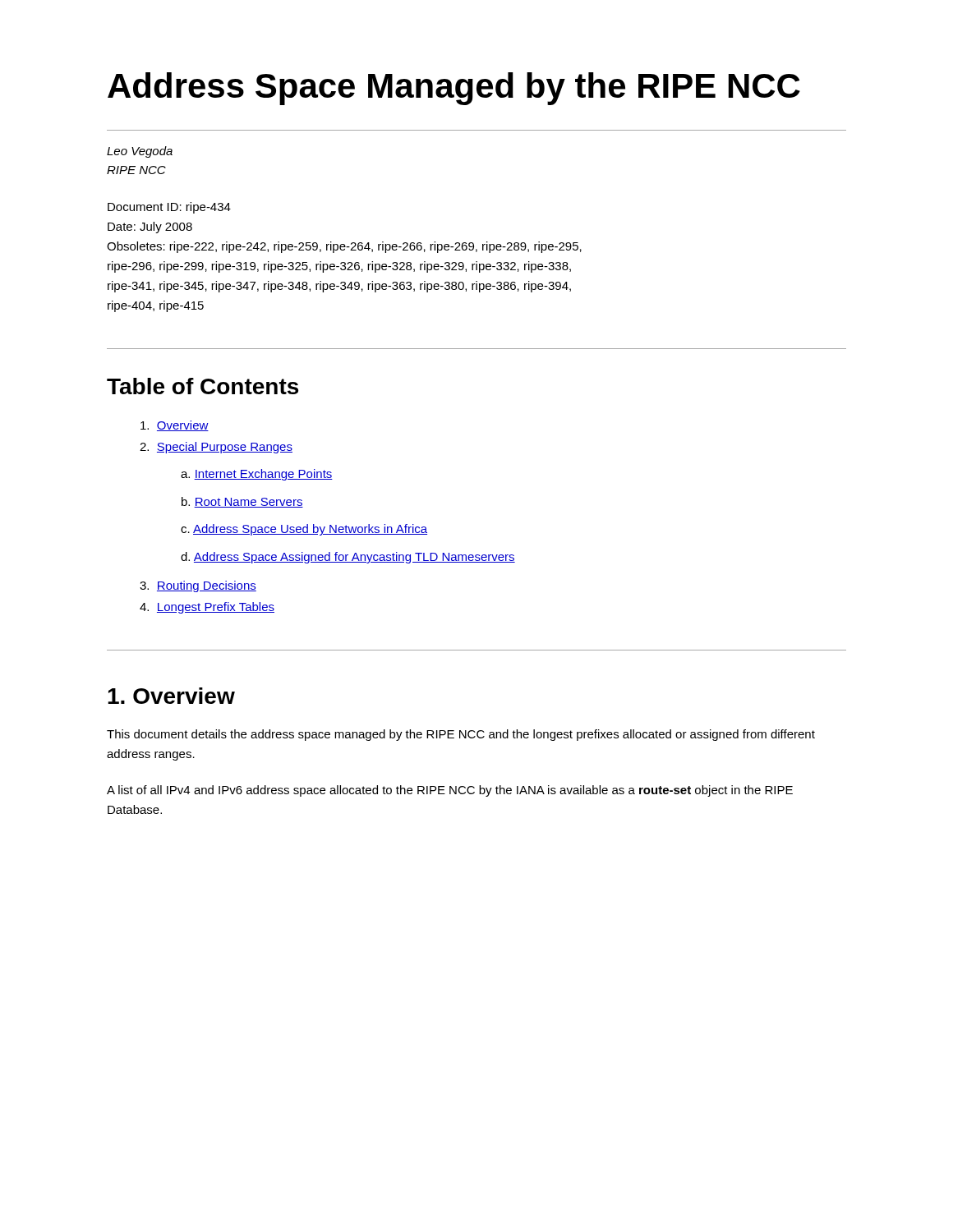Locate the list item that reads "c. Address Space Used by Networks in"
The height and width of the screenshot is (1232, 953).
coord(304,529)
